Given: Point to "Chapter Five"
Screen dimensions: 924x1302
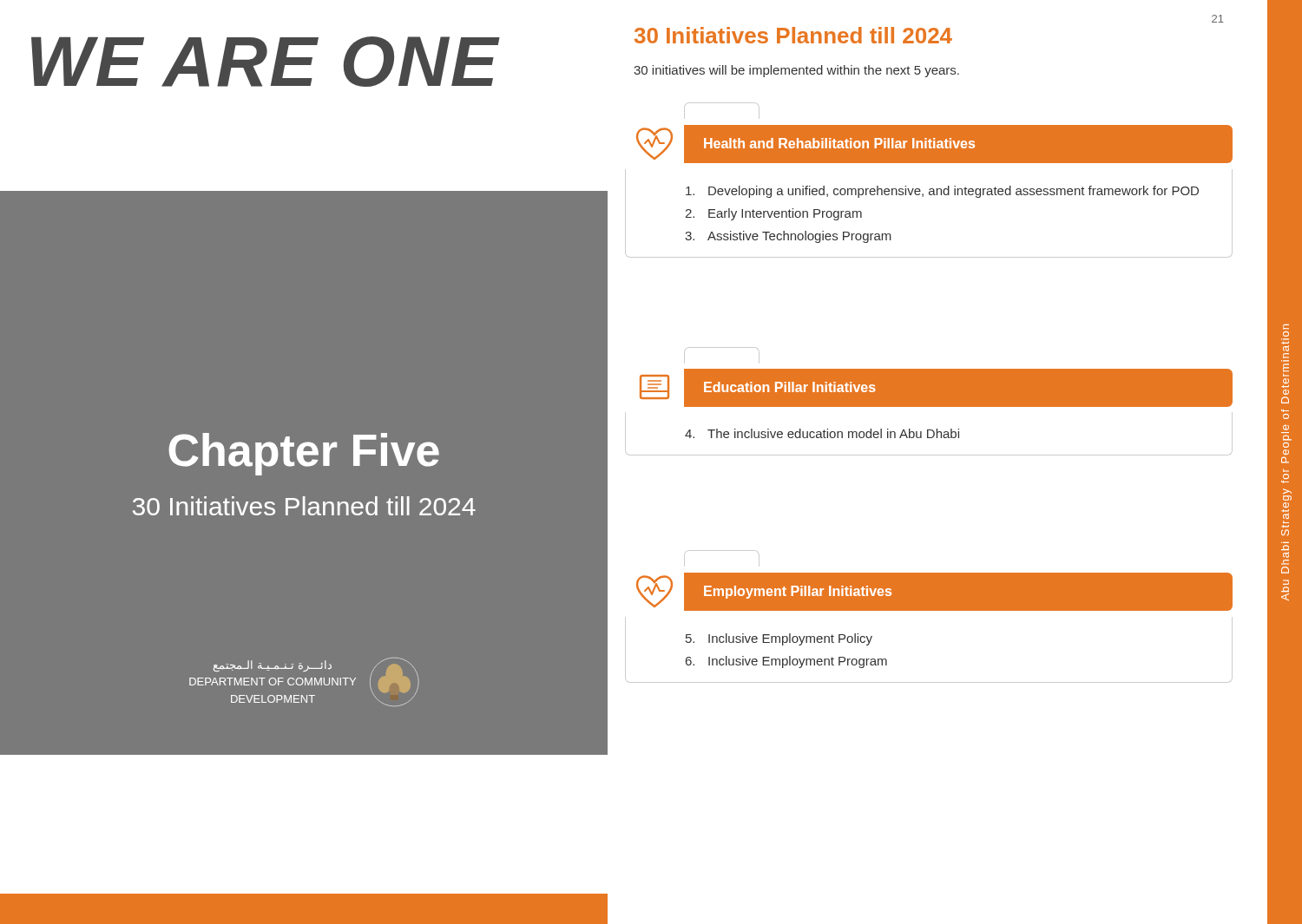Looking at the screenshot, I should click(x=304, y=450).
